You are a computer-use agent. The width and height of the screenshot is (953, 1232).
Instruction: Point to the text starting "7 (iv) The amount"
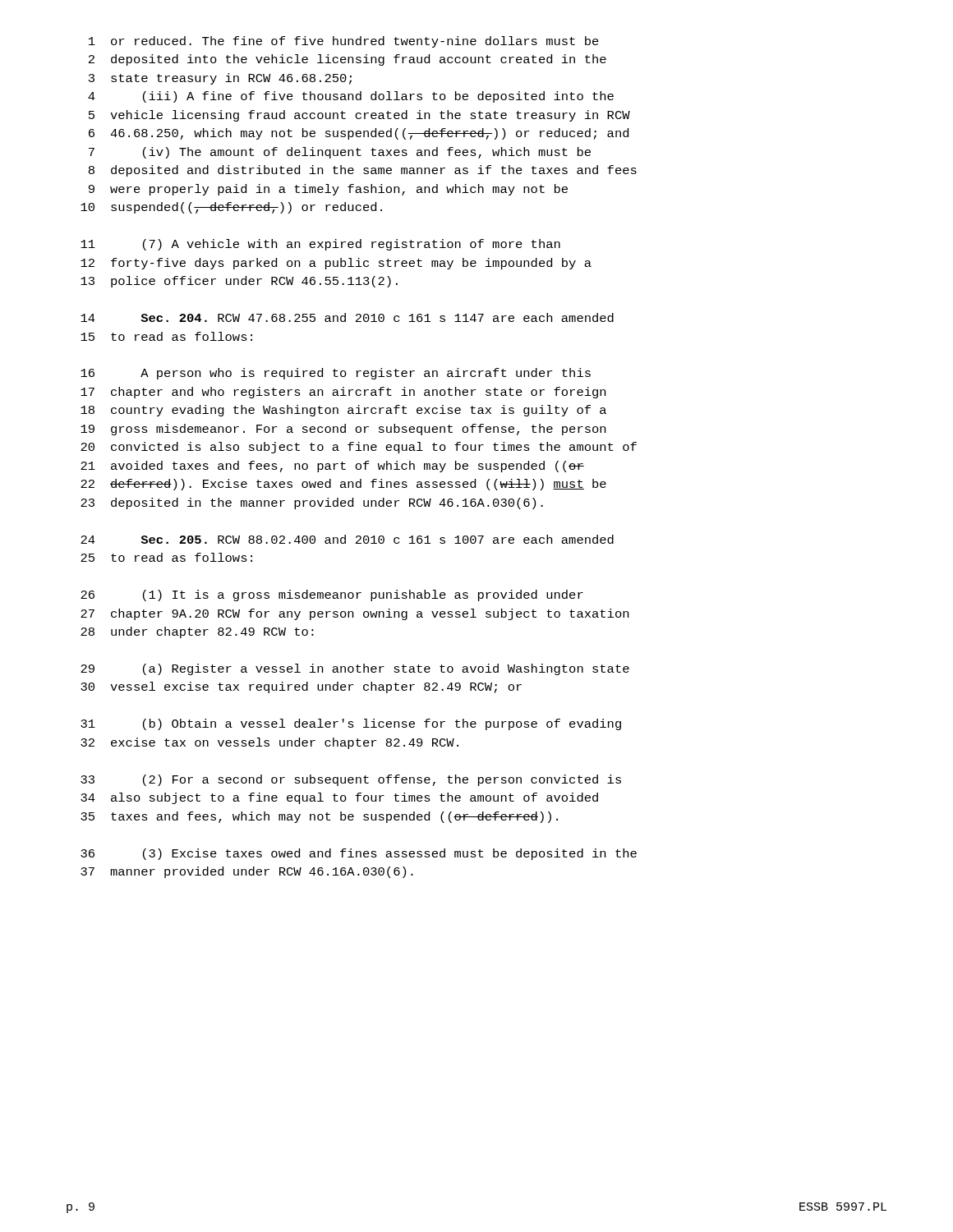click(x=476, y=153)
